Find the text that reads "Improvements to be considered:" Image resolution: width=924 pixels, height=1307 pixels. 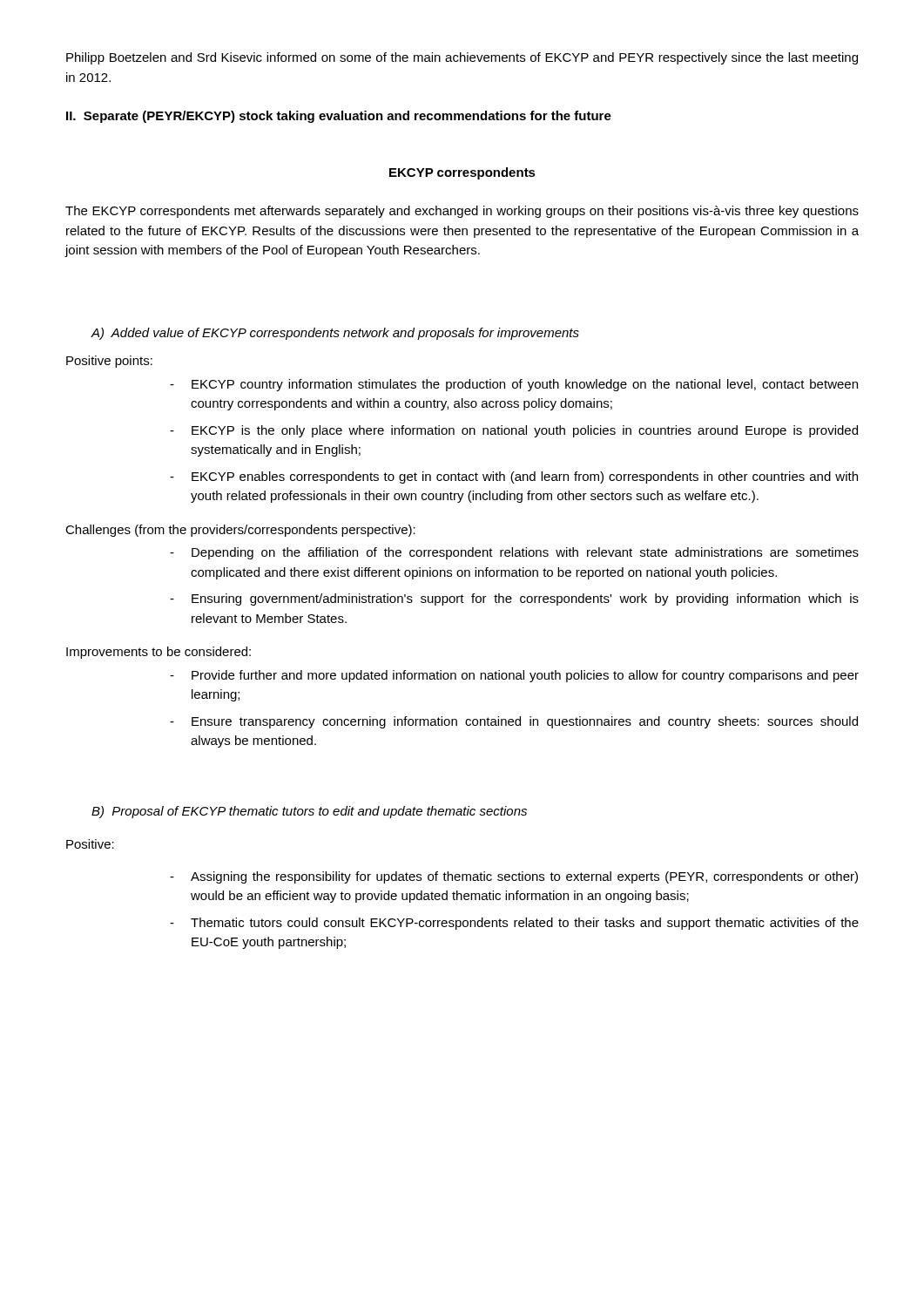pyautogui.click(x=159, y=651)
